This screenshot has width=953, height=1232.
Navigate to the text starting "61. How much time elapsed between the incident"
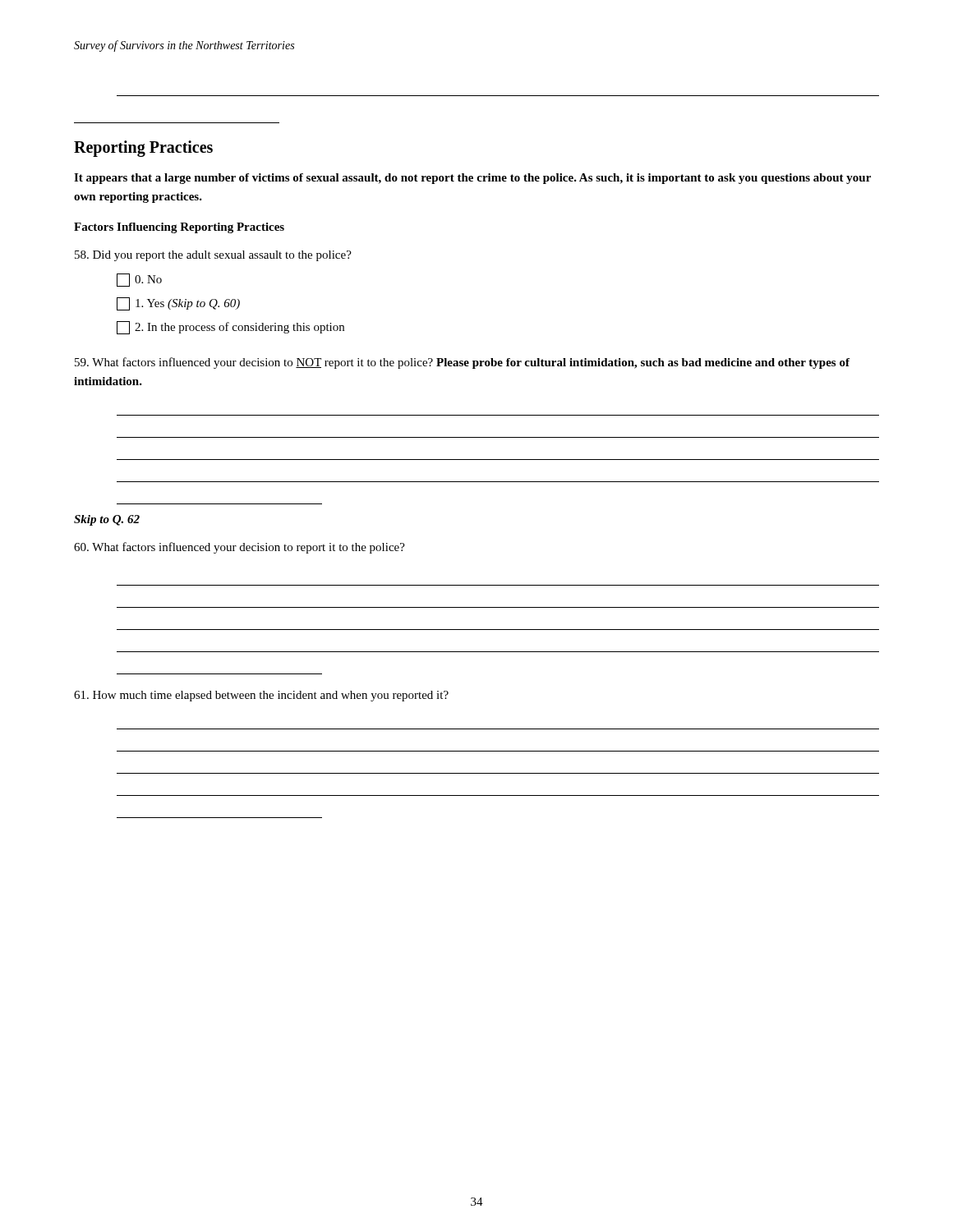(476, 752)
